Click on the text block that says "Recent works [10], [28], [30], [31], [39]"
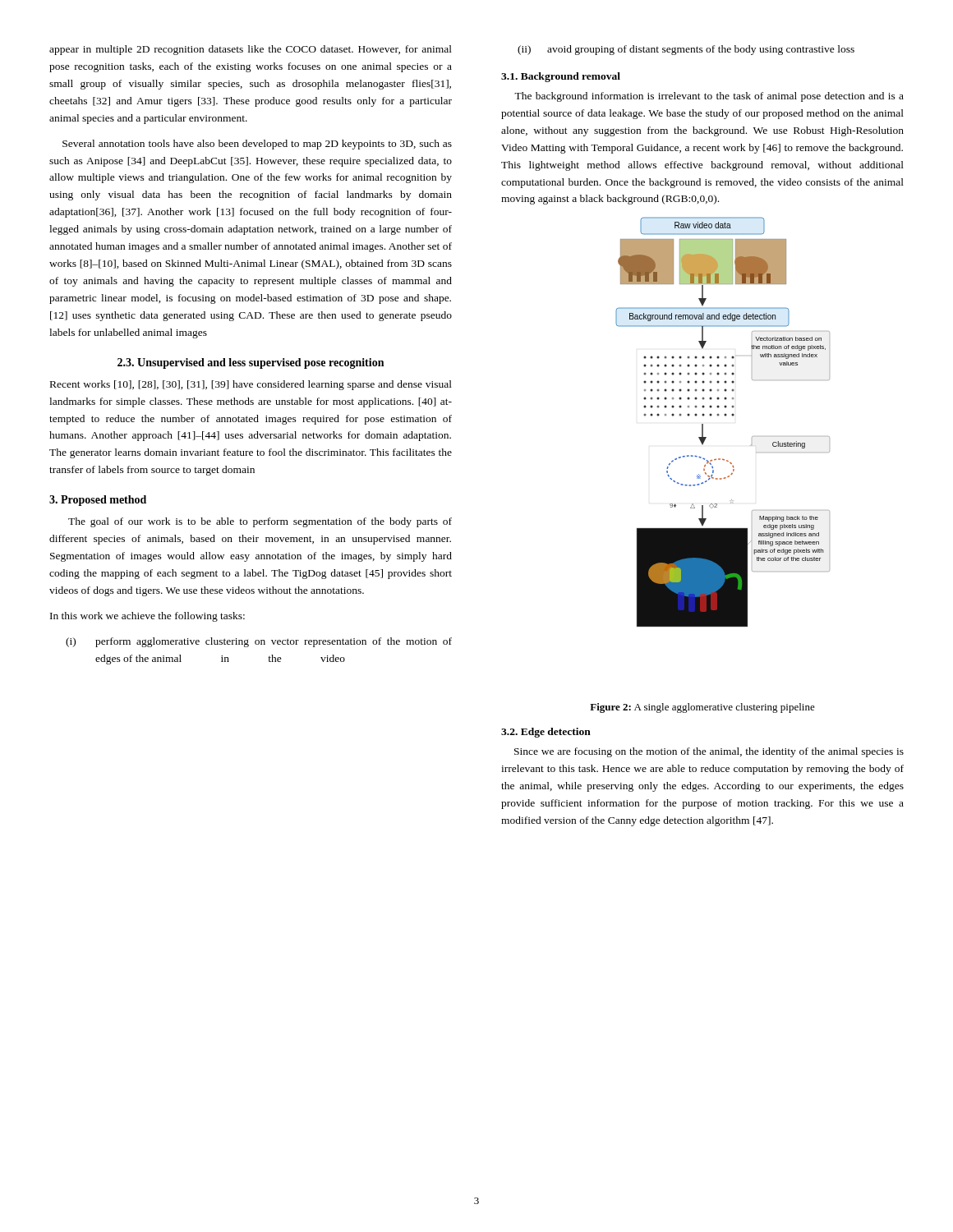The width and height of the screenshot is (953, 1232). (251, 427)
